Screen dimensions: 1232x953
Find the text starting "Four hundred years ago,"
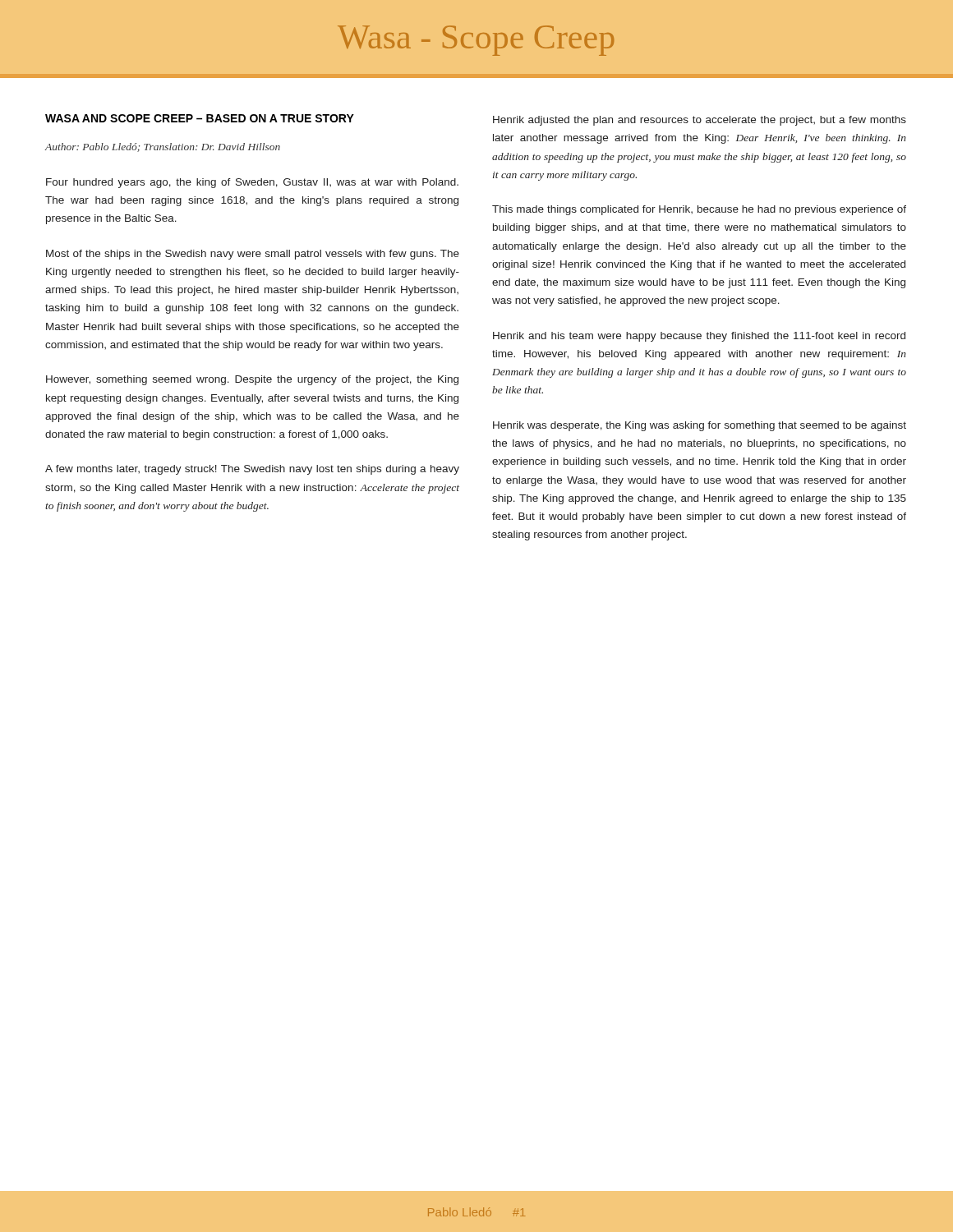point(252,201)
